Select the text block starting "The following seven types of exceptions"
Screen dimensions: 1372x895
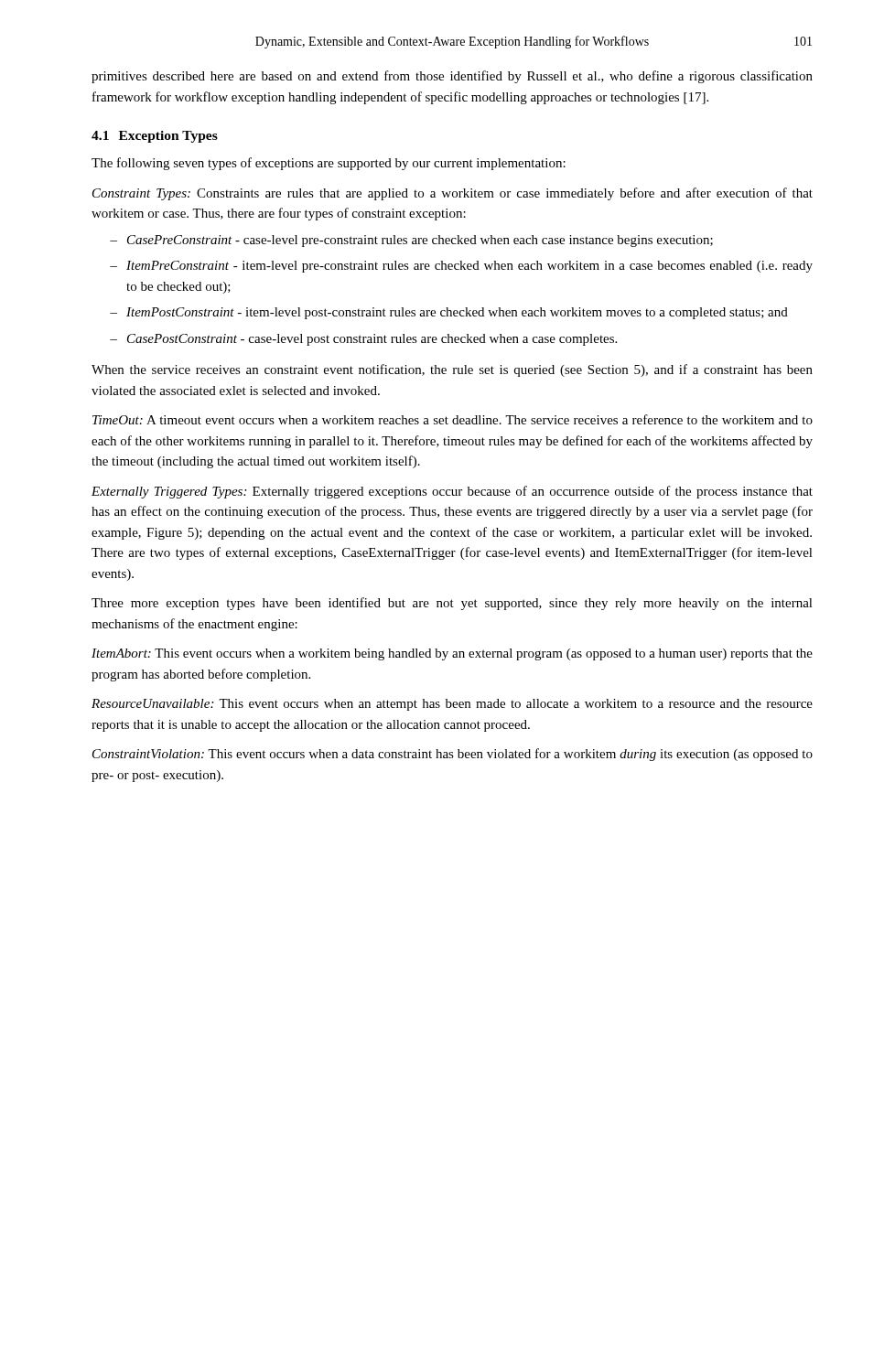point(452,163)
